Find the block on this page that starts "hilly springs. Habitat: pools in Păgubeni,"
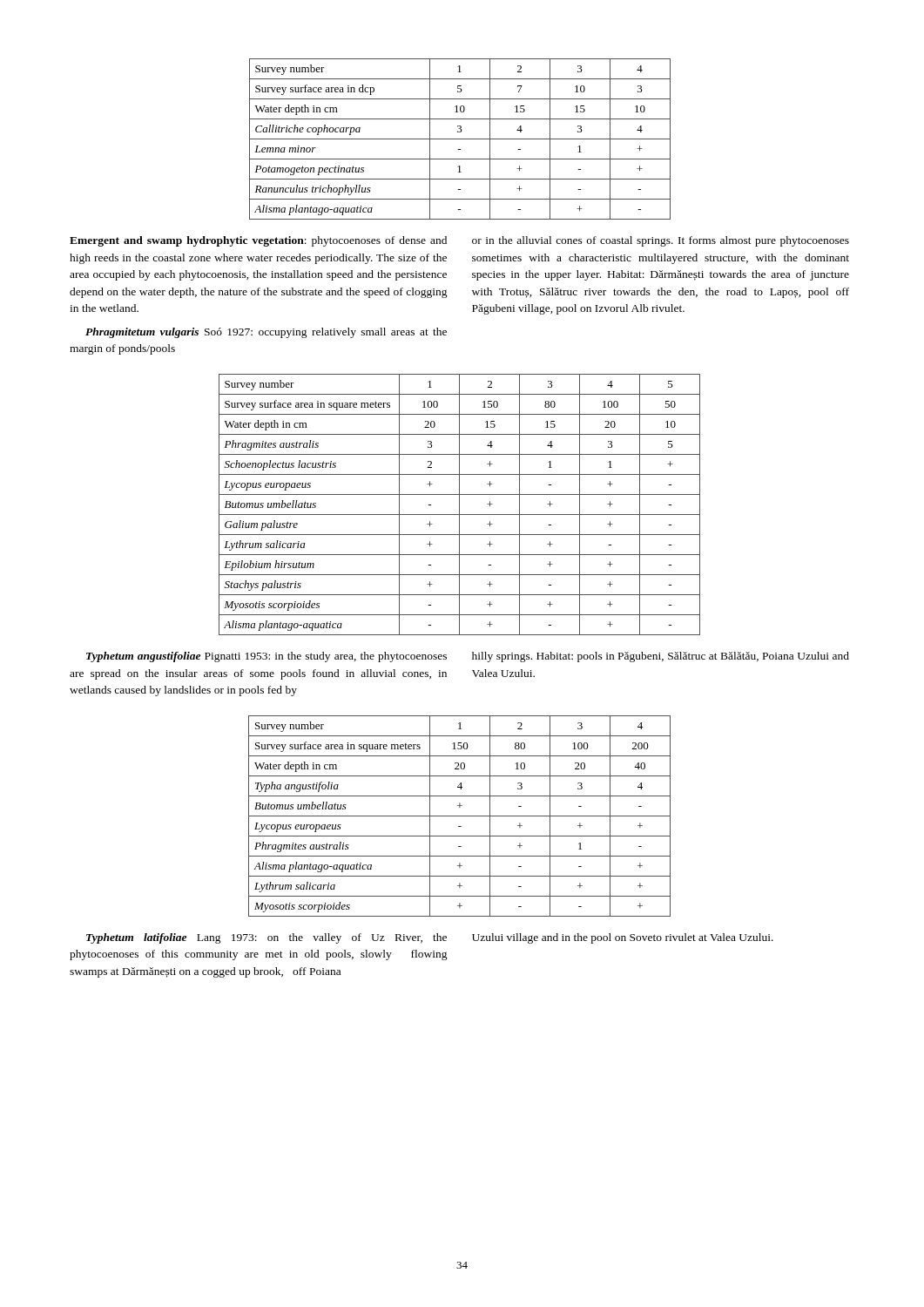 coord(660,664)
